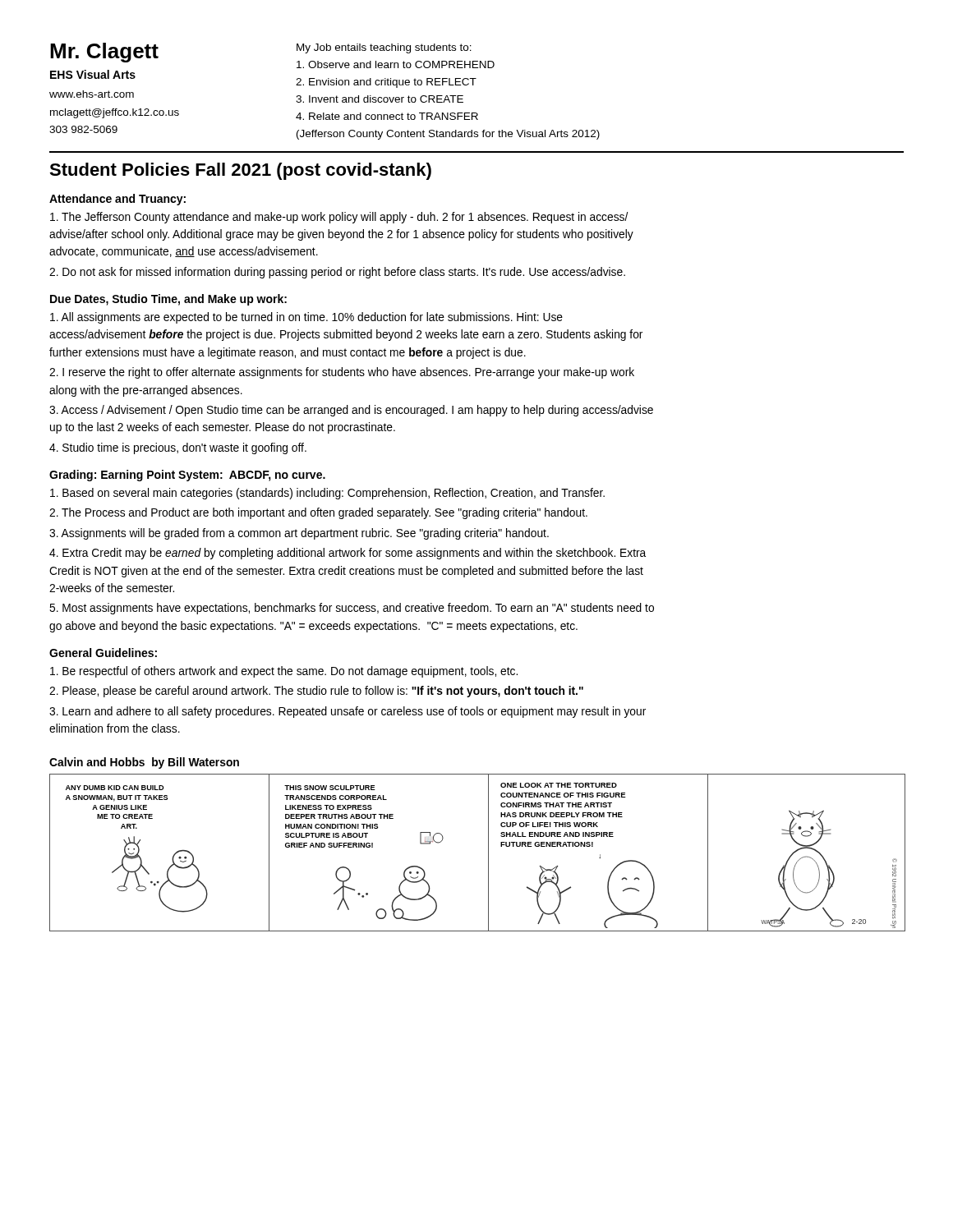This screenshot has height=1232, width=953.
Task: Locate the text starting "2. The Process"
Action: coord(319,513)
